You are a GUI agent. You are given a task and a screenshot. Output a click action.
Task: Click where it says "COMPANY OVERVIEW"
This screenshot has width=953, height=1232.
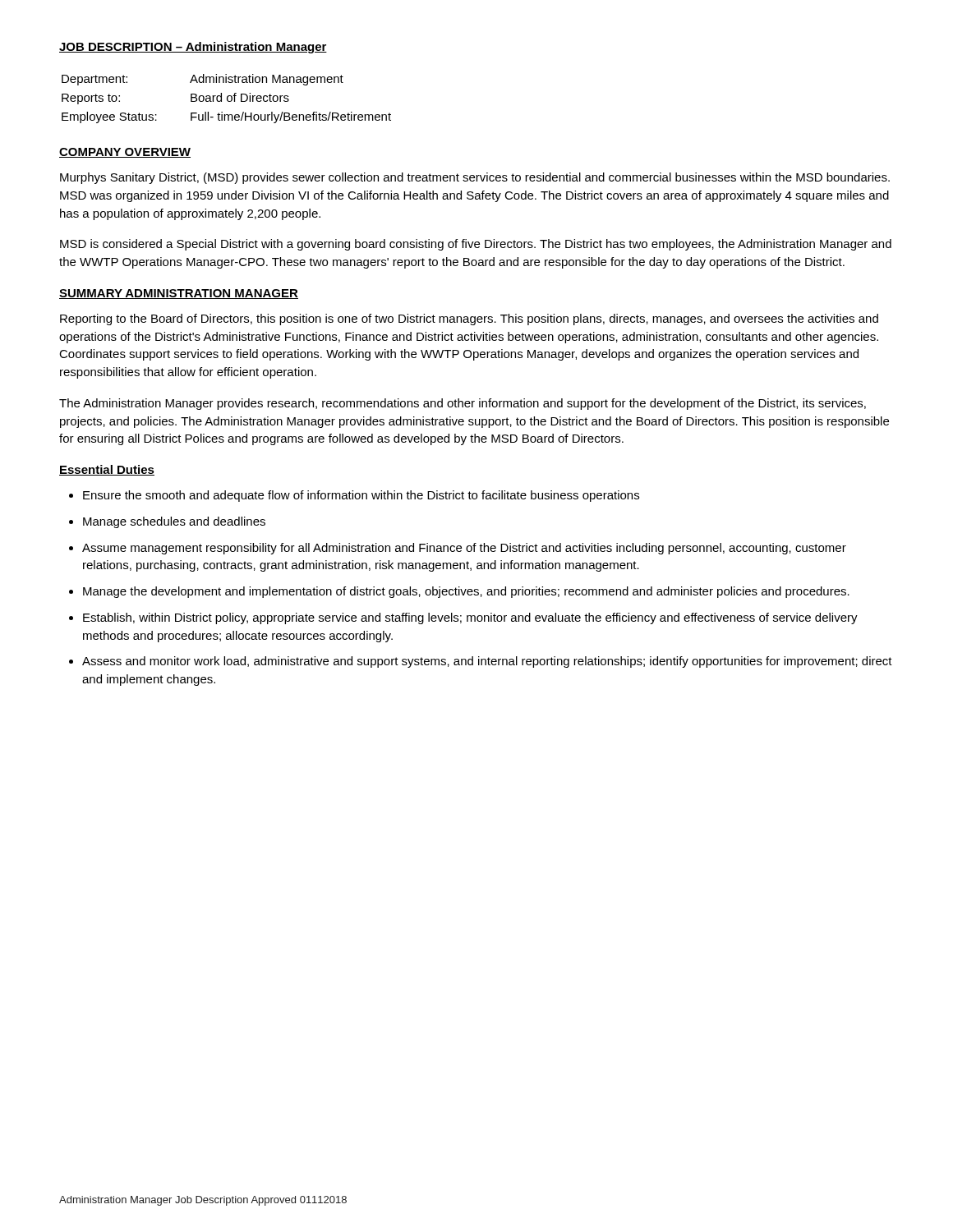pyautogui.click(x=125, y=152)
